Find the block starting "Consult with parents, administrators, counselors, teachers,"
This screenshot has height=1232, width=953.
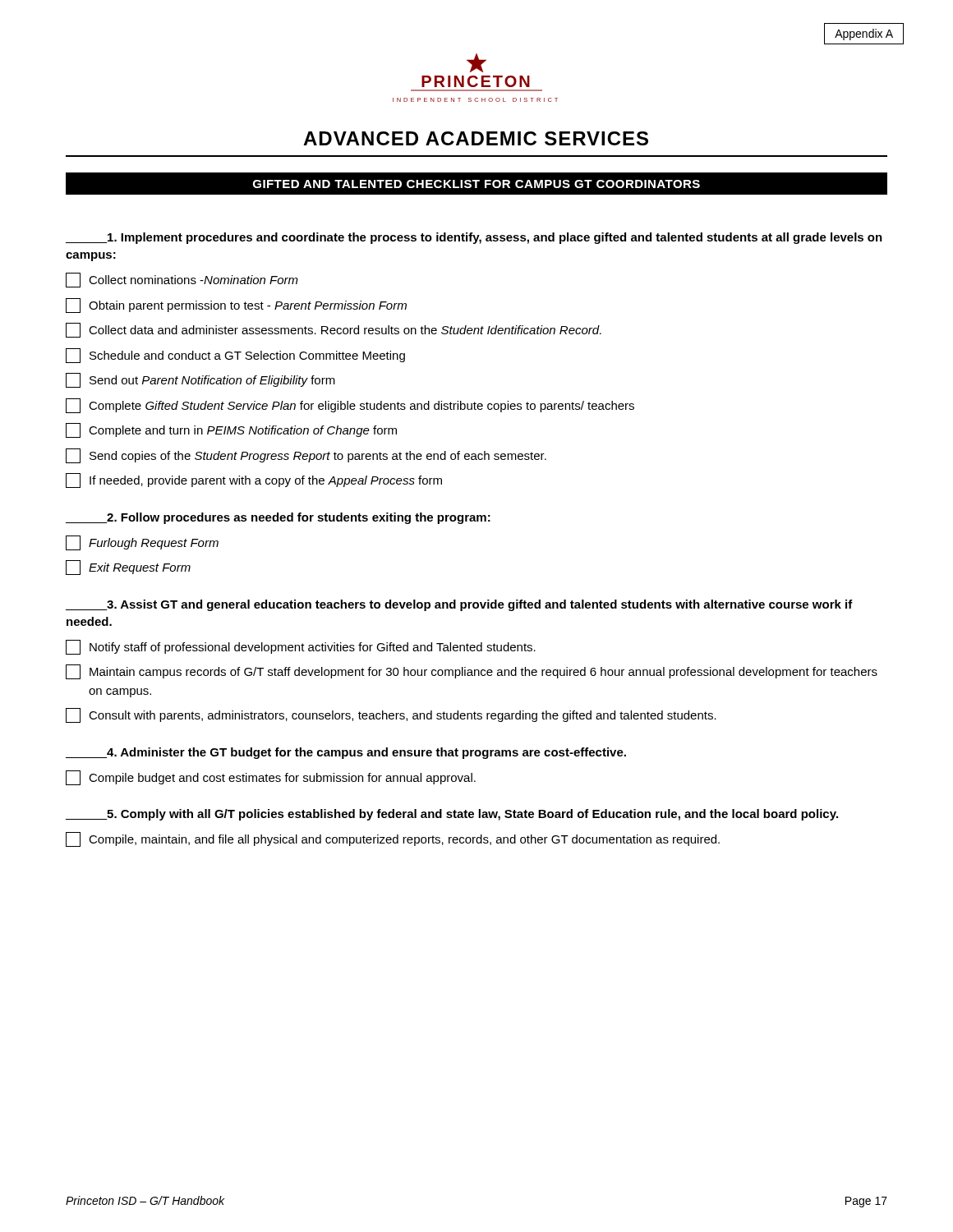click(x=476, y=716)
